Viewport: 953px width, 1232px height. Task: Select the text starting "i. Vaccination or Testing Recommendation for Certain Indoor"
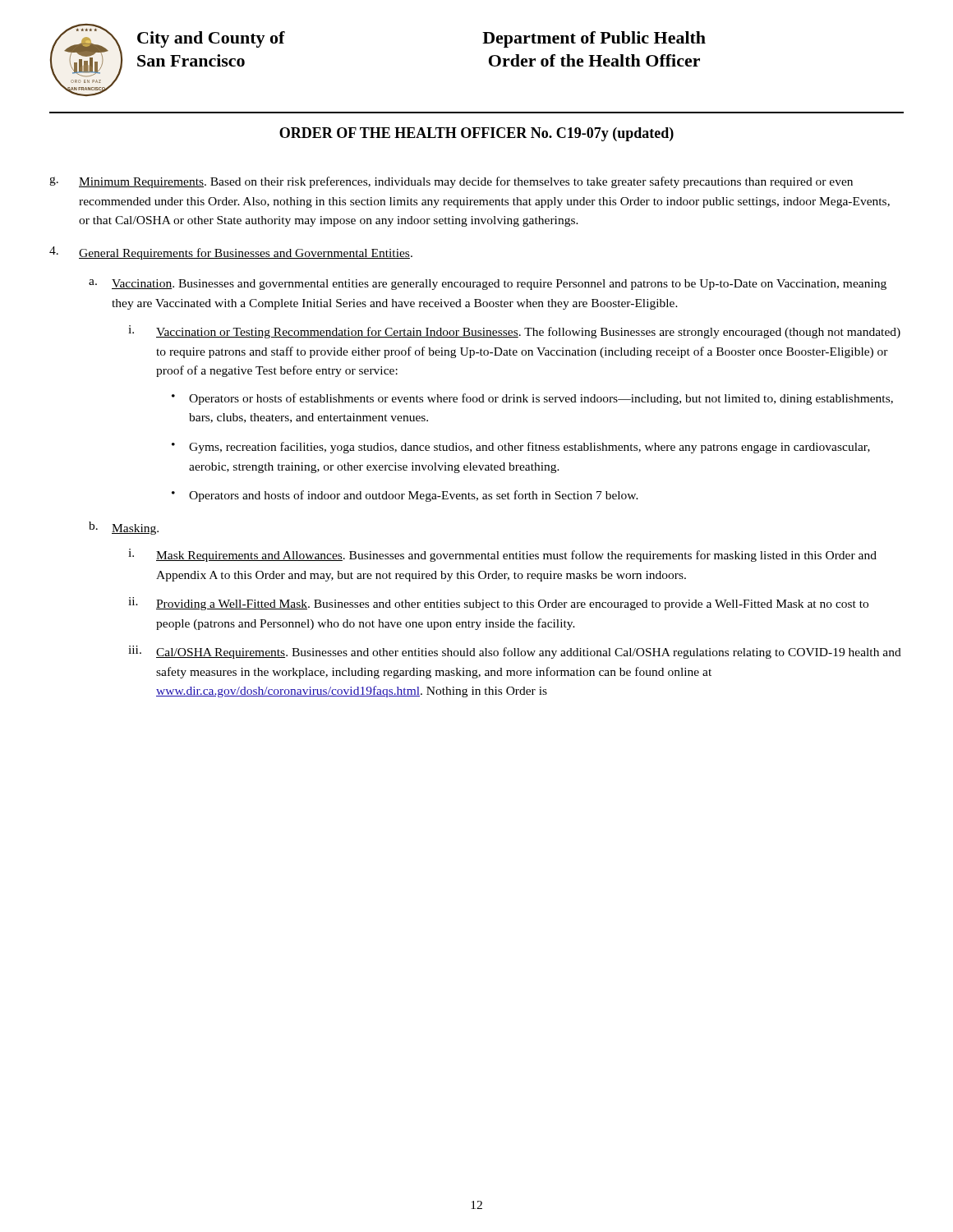(516, 351)
